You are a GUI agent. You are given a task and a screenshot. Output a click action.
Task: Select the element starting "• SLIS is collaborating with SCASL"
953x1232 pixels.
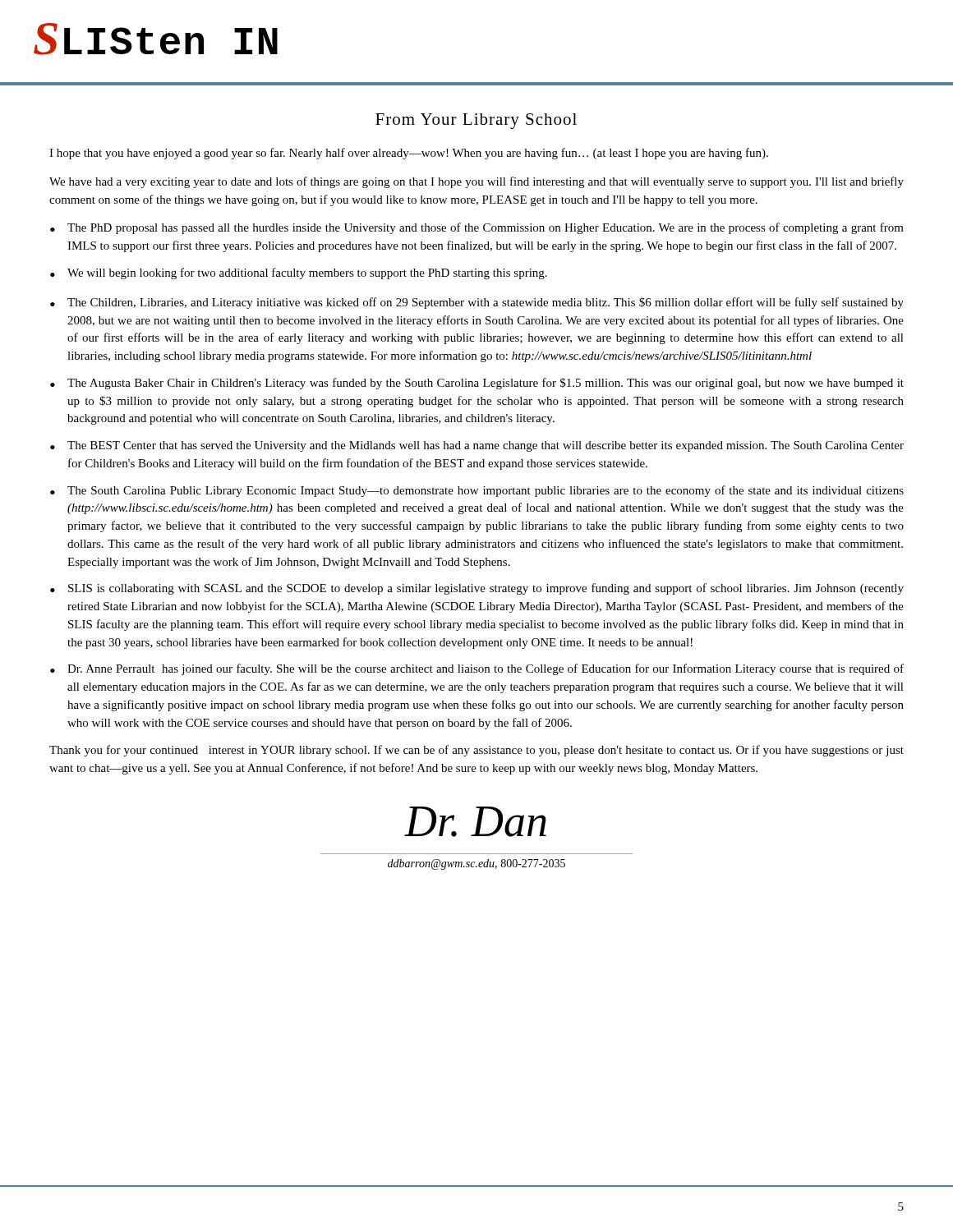pyautogui.click(x=476, y=616)
